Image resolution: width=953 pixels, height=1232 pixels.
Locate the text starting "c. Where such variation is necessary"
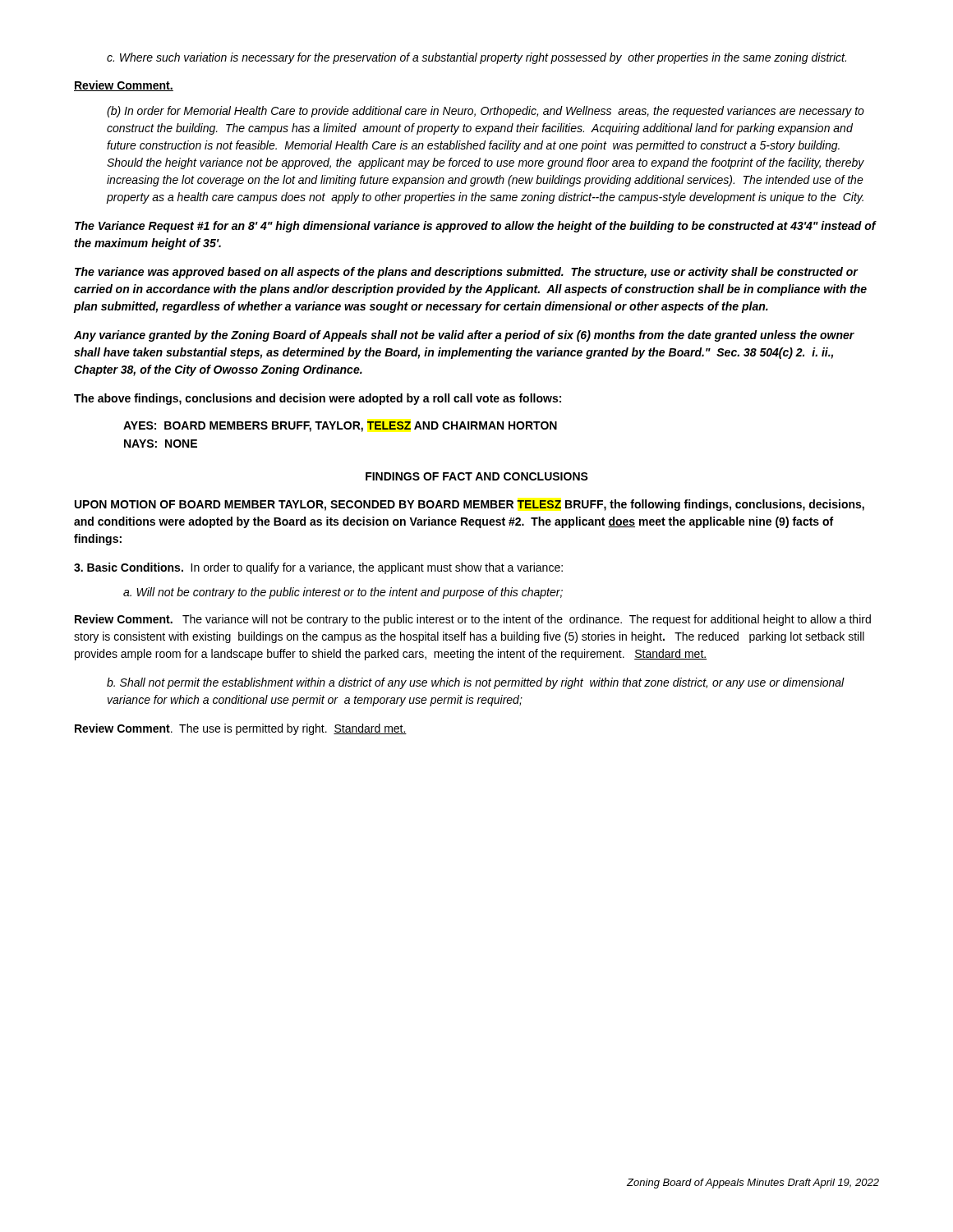[x=493, y=58]
